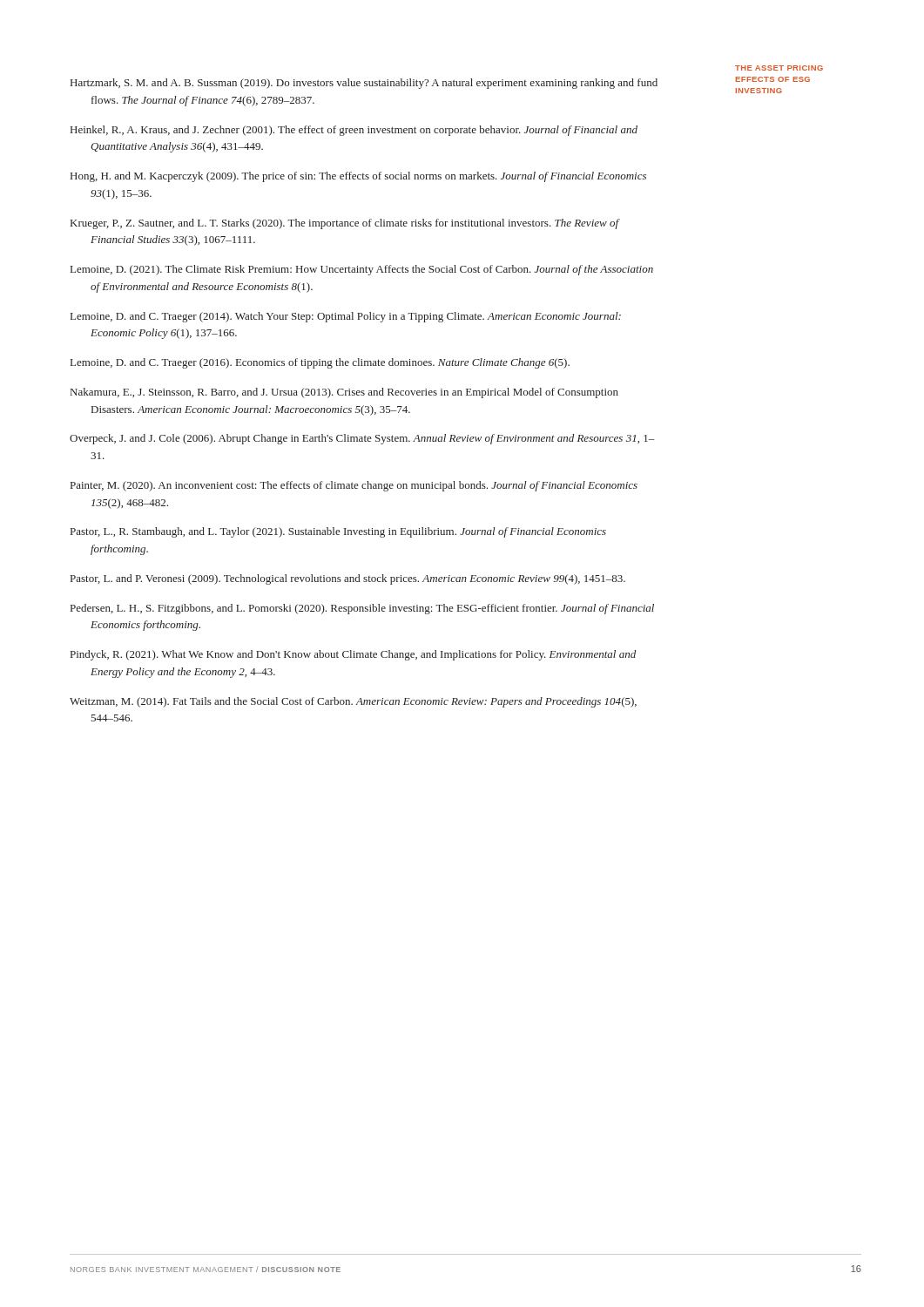
Task: Locate the block of text that opens with "Nakamura, E., J. Steinsson, R. Barro, and J."
Action: click(366, 400)
